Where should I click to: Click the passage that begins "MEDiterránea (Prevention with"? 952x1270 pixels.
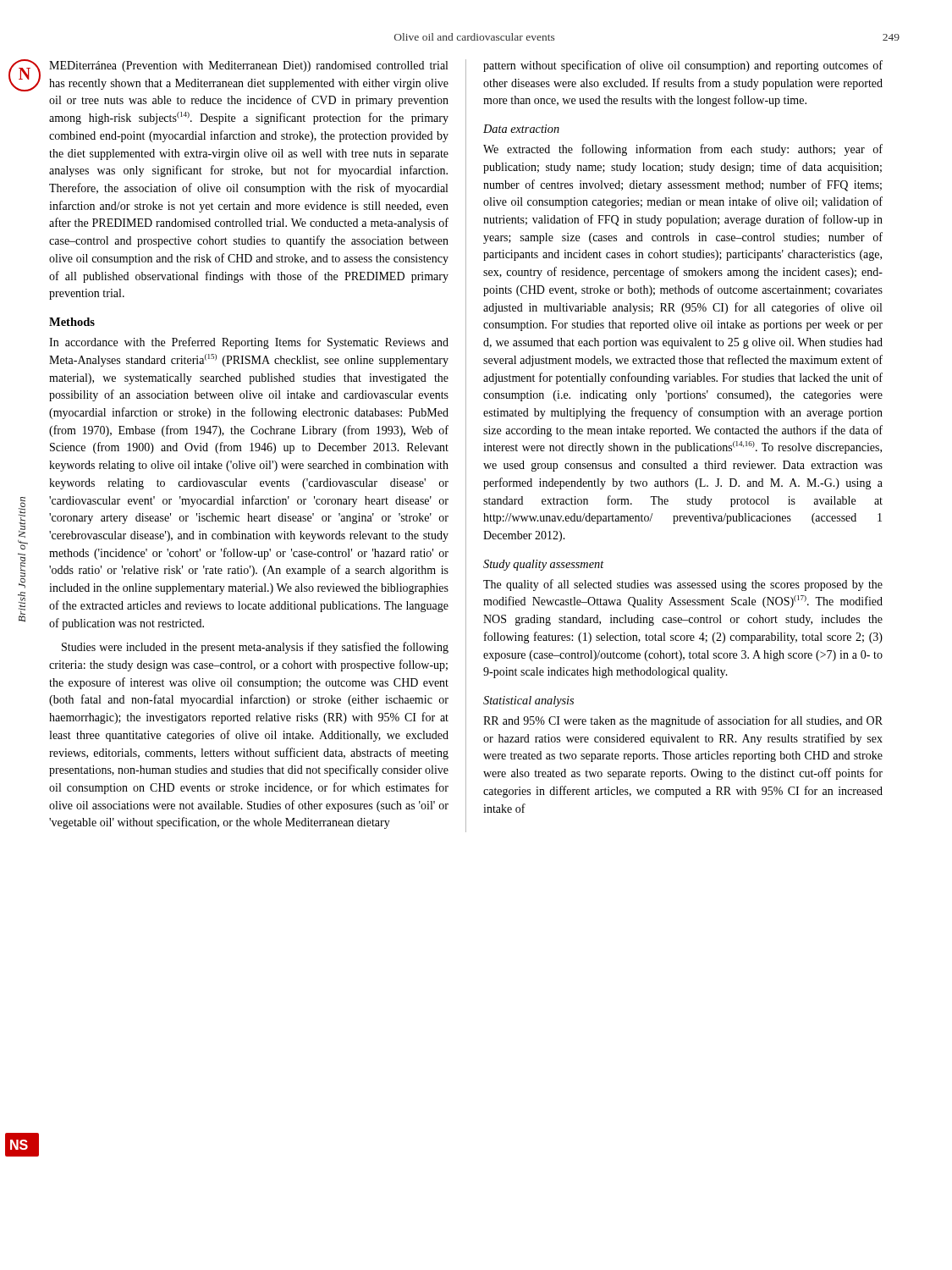249,180
